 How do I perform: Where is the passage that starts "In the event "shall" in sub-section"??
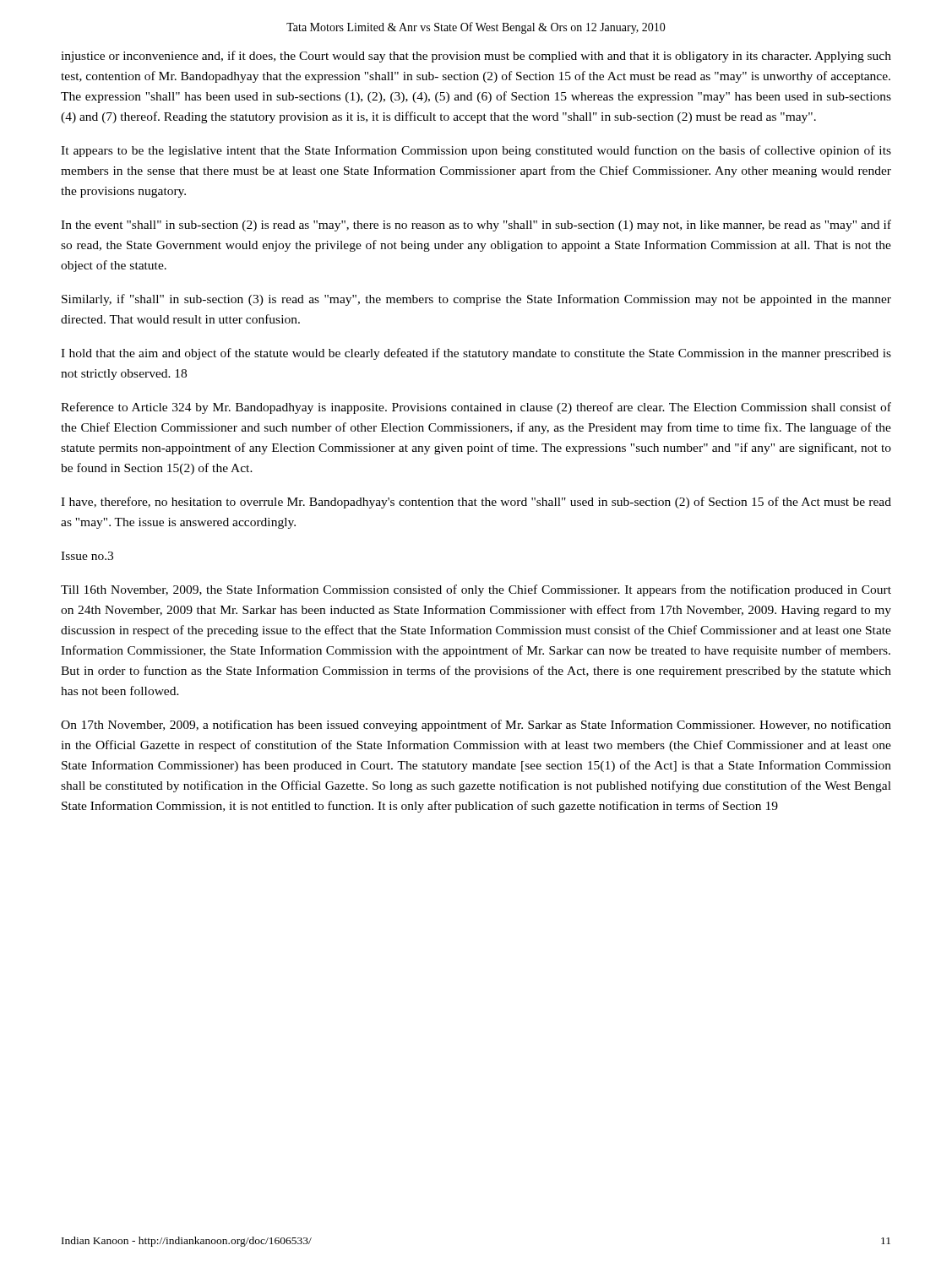(476, 244)
